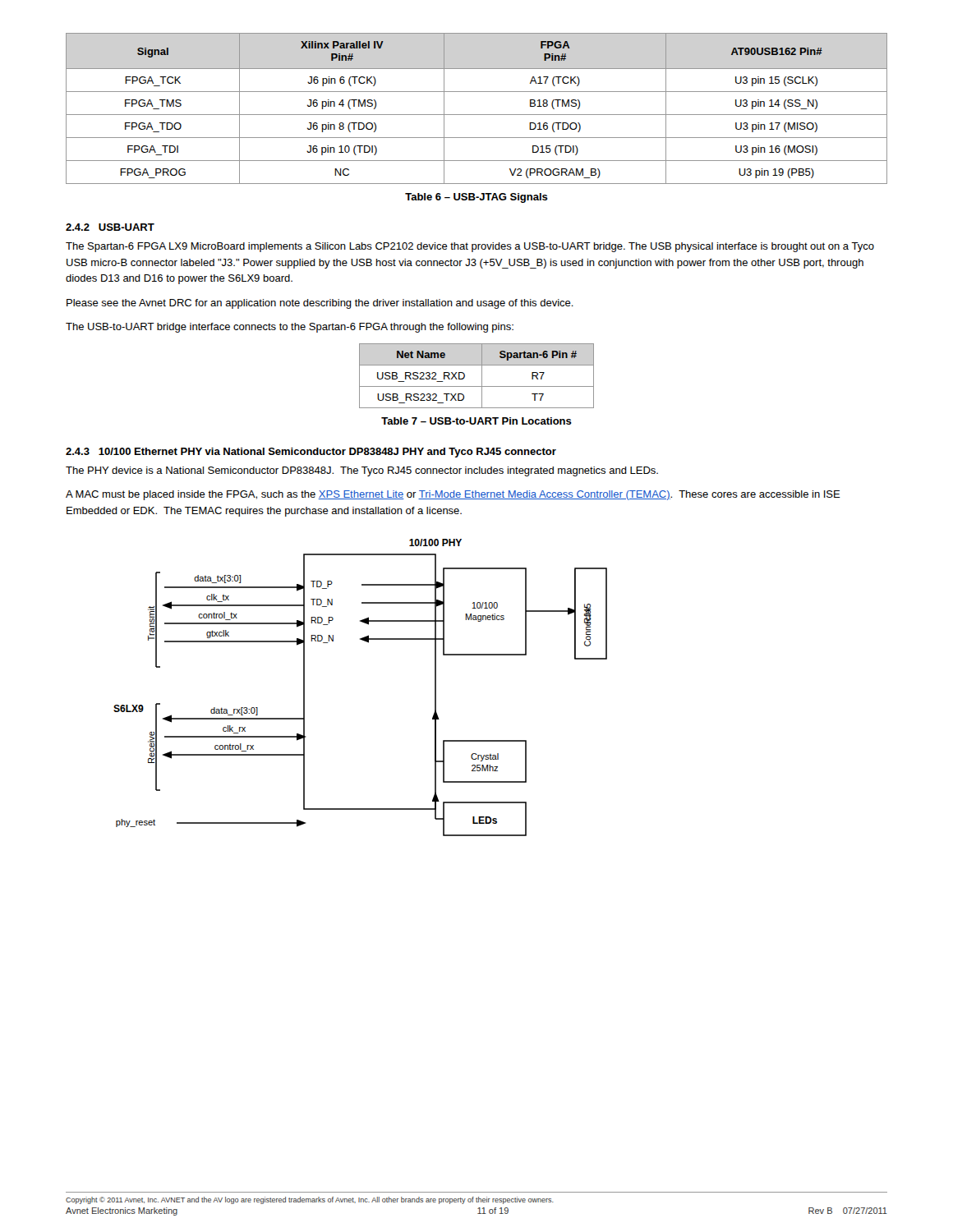Locate the caption that reads "Table 7 – USB-to-UART Pin Locations"
The image size is (953, 1232).
coord(476,420)
